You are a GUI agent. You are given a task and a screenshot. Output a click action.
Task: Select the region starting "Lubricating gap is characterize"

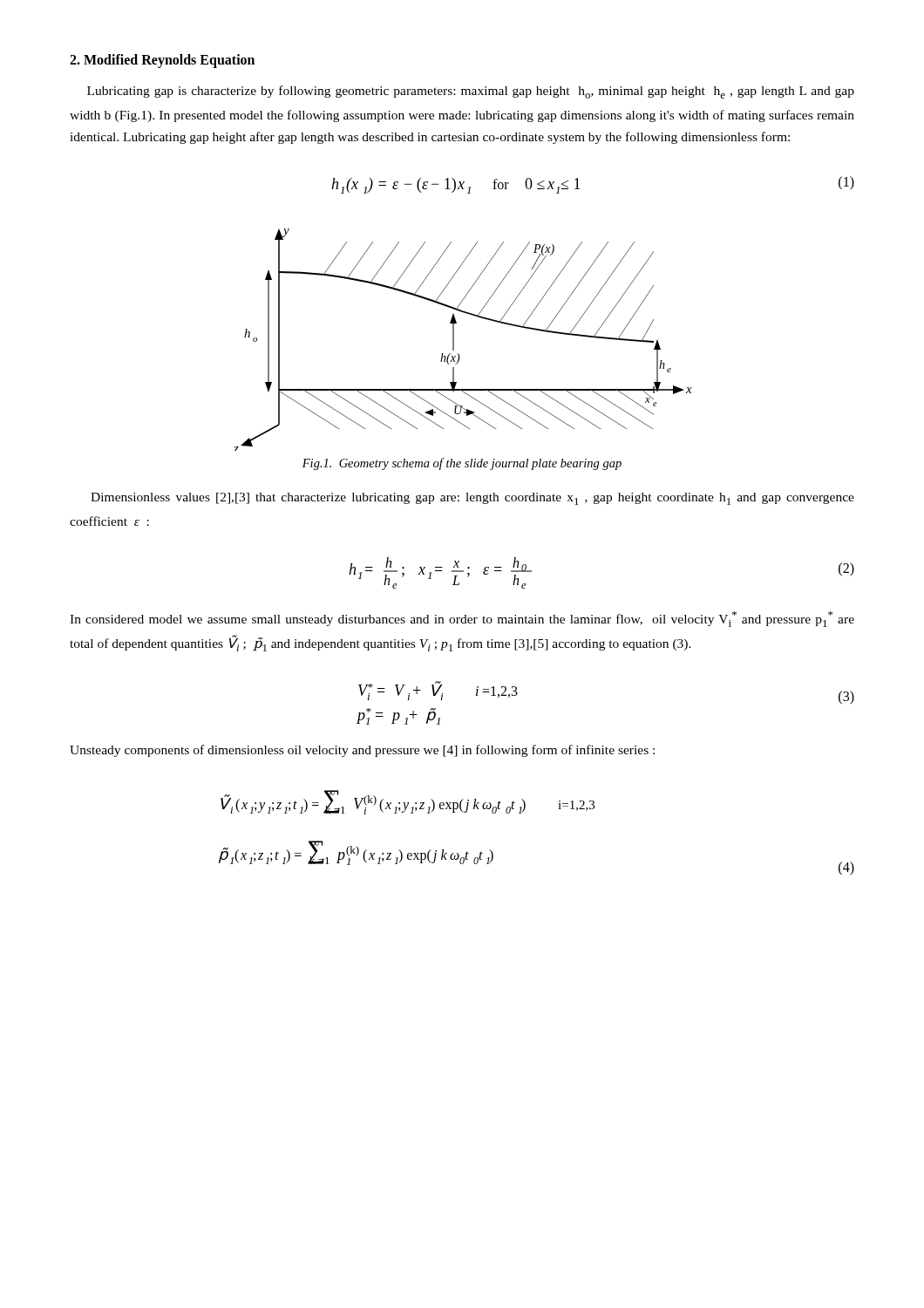[462, 113]
